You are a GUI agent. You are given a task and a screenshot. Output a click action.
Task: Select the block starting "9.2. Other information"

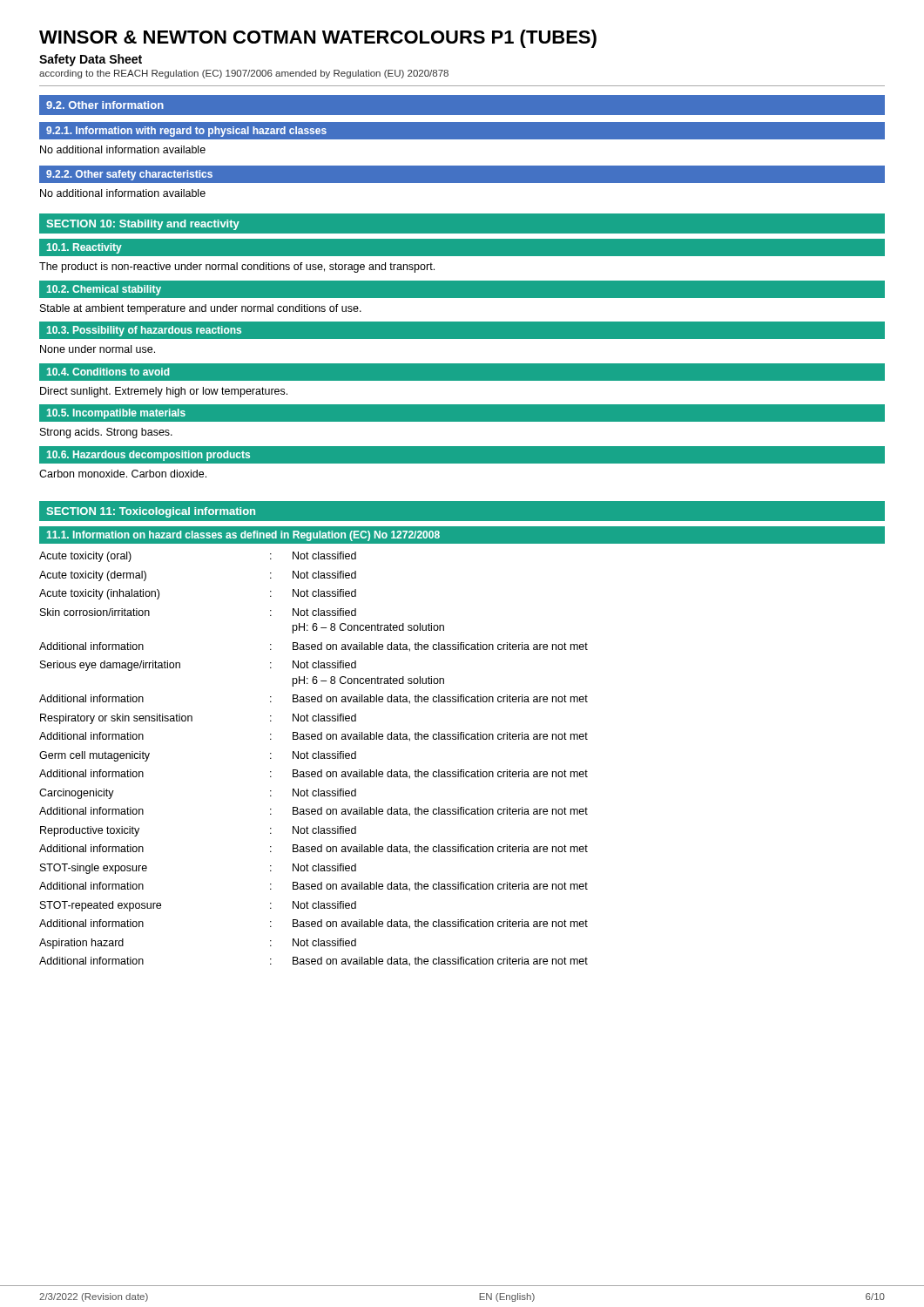[x=462, y=105]
